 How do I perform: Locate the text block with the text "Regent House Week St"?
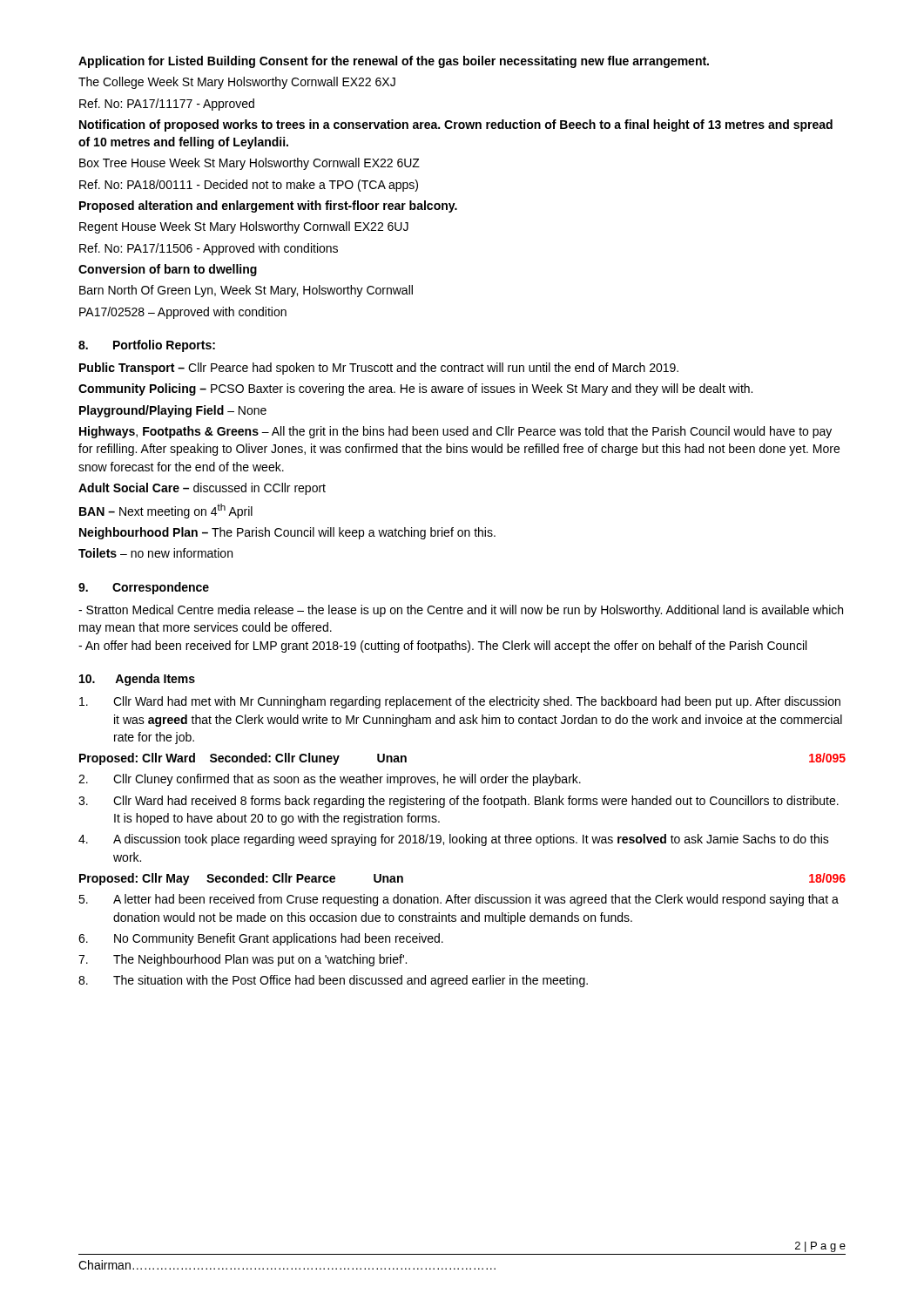coord(244,227)
